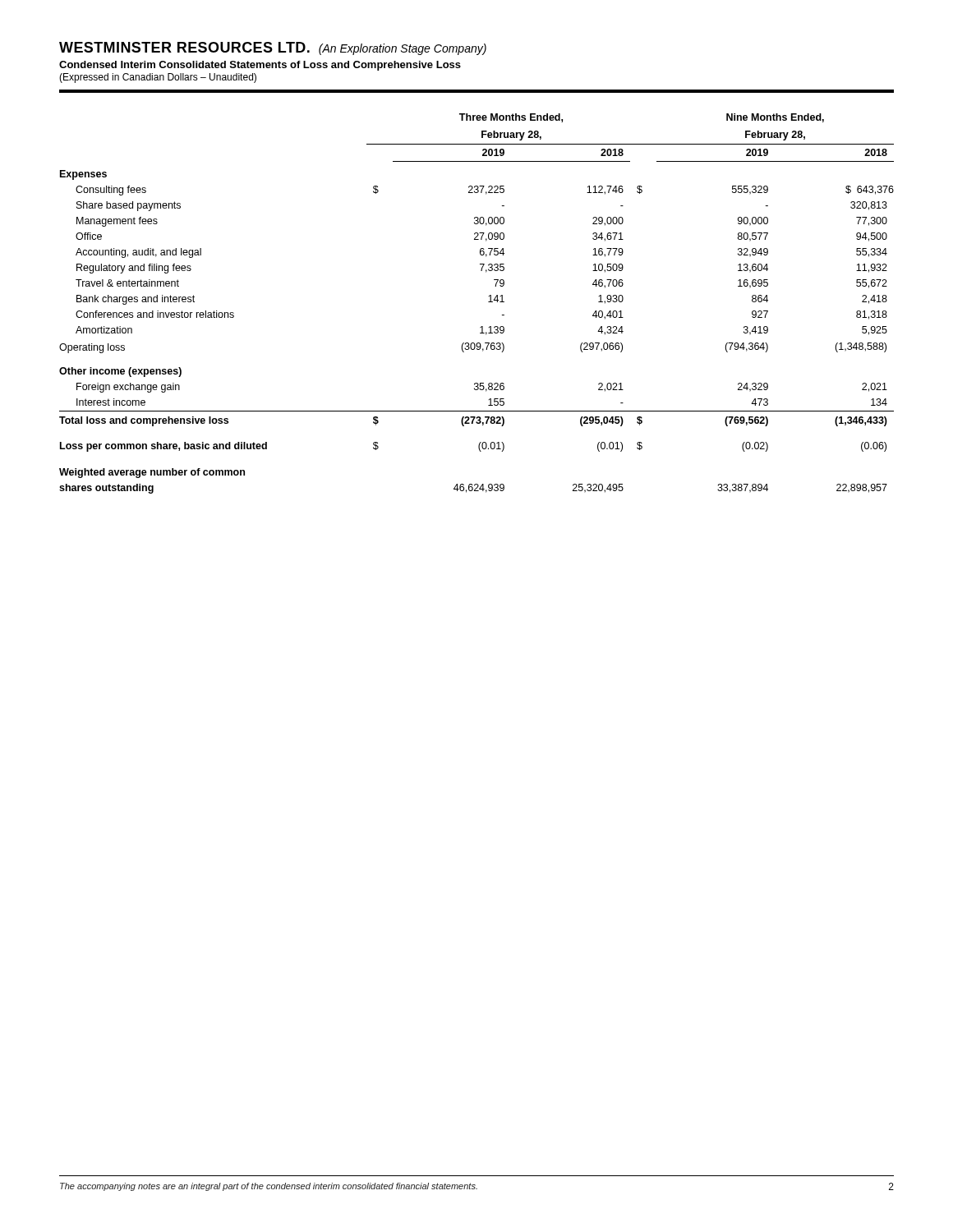
Task: Locate the block starting "WESTMINSTER RESOURCES LTD. (An Exploration Stage"
Action: pos(273,48)
